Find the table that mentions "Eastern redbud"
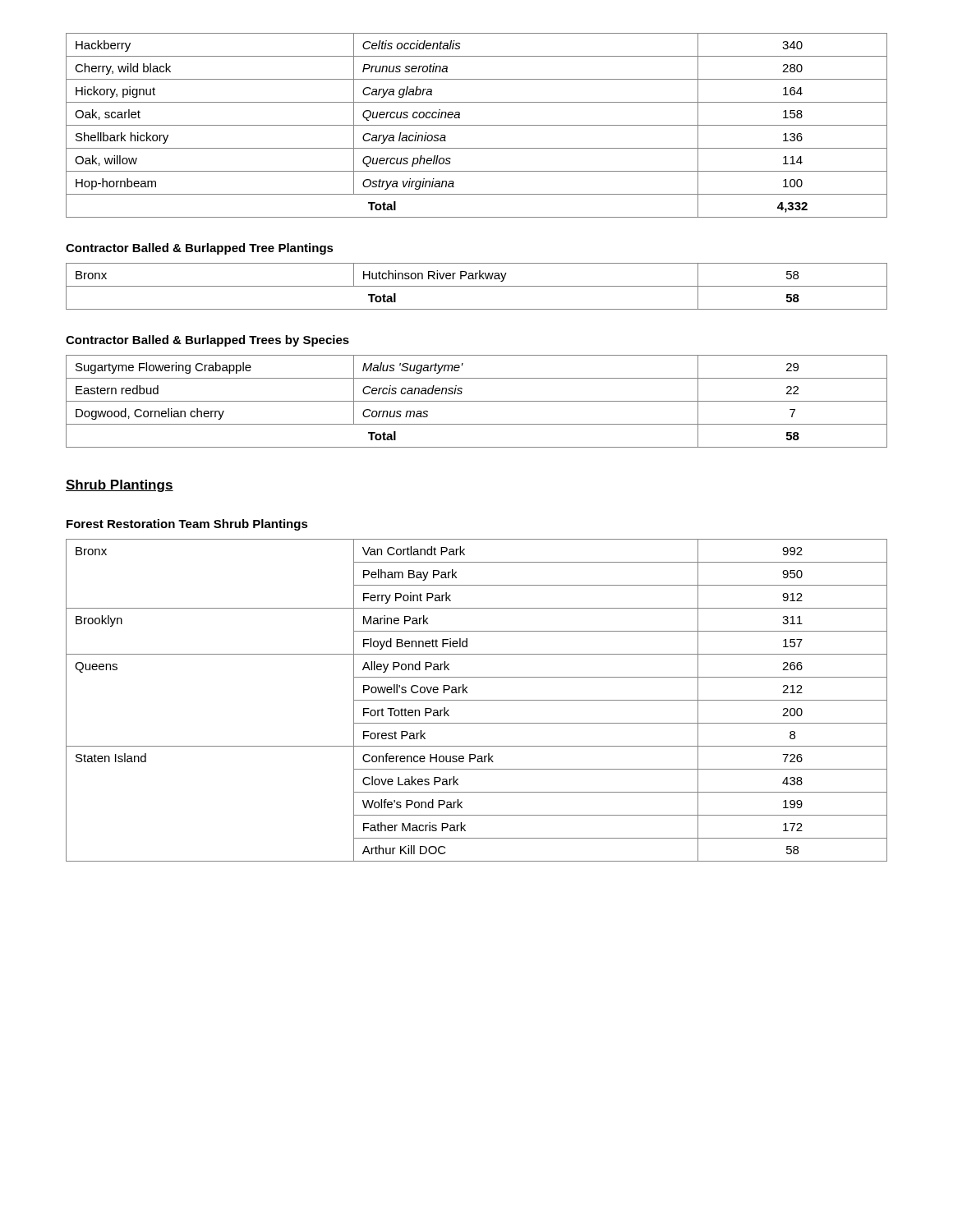This screenshot has height=1232, width=953. tap(476, 401)
